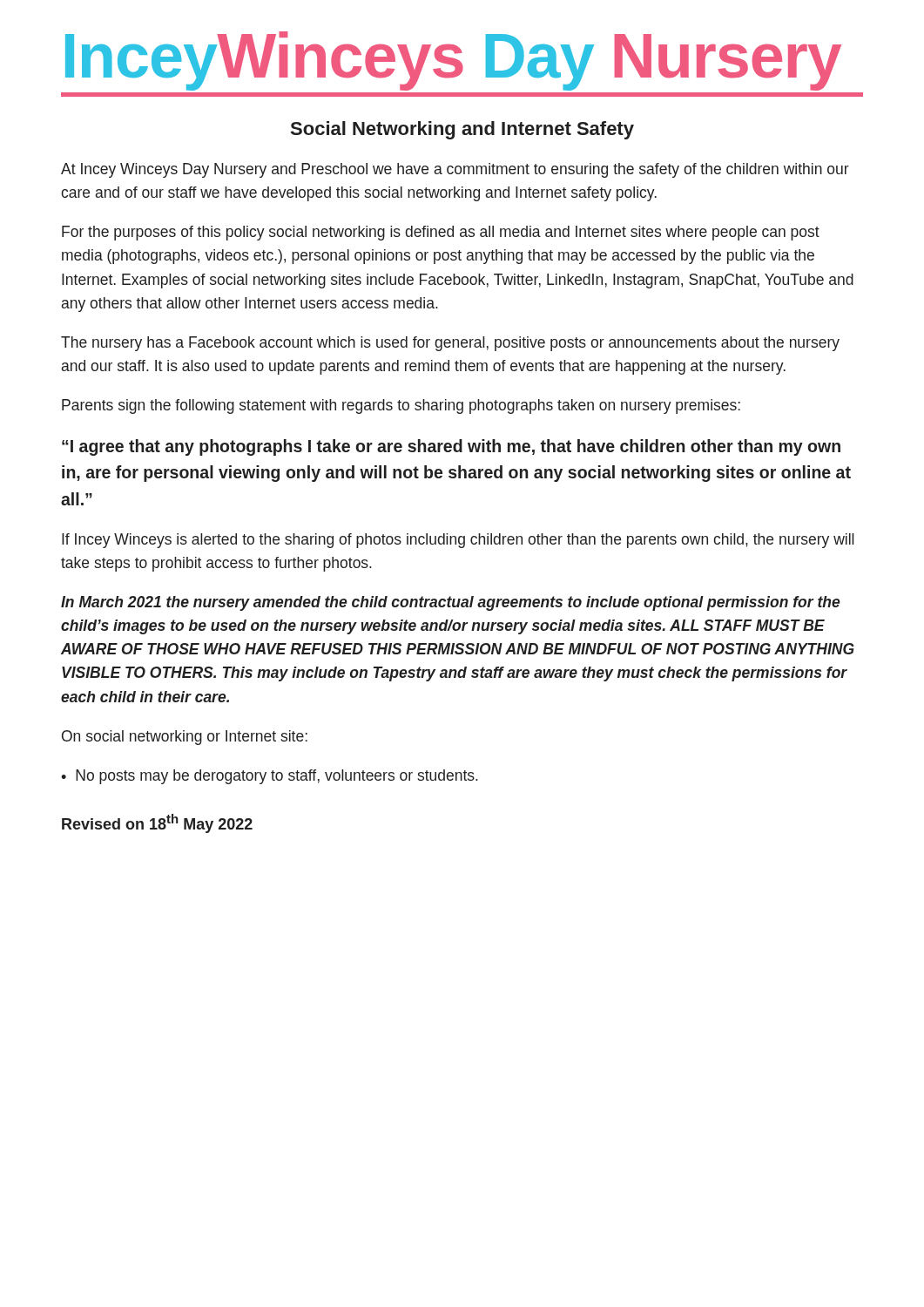Click where it says "Social Networking and Internet Safety"
Screen dimensions: 1307x924
coord(462,129)
